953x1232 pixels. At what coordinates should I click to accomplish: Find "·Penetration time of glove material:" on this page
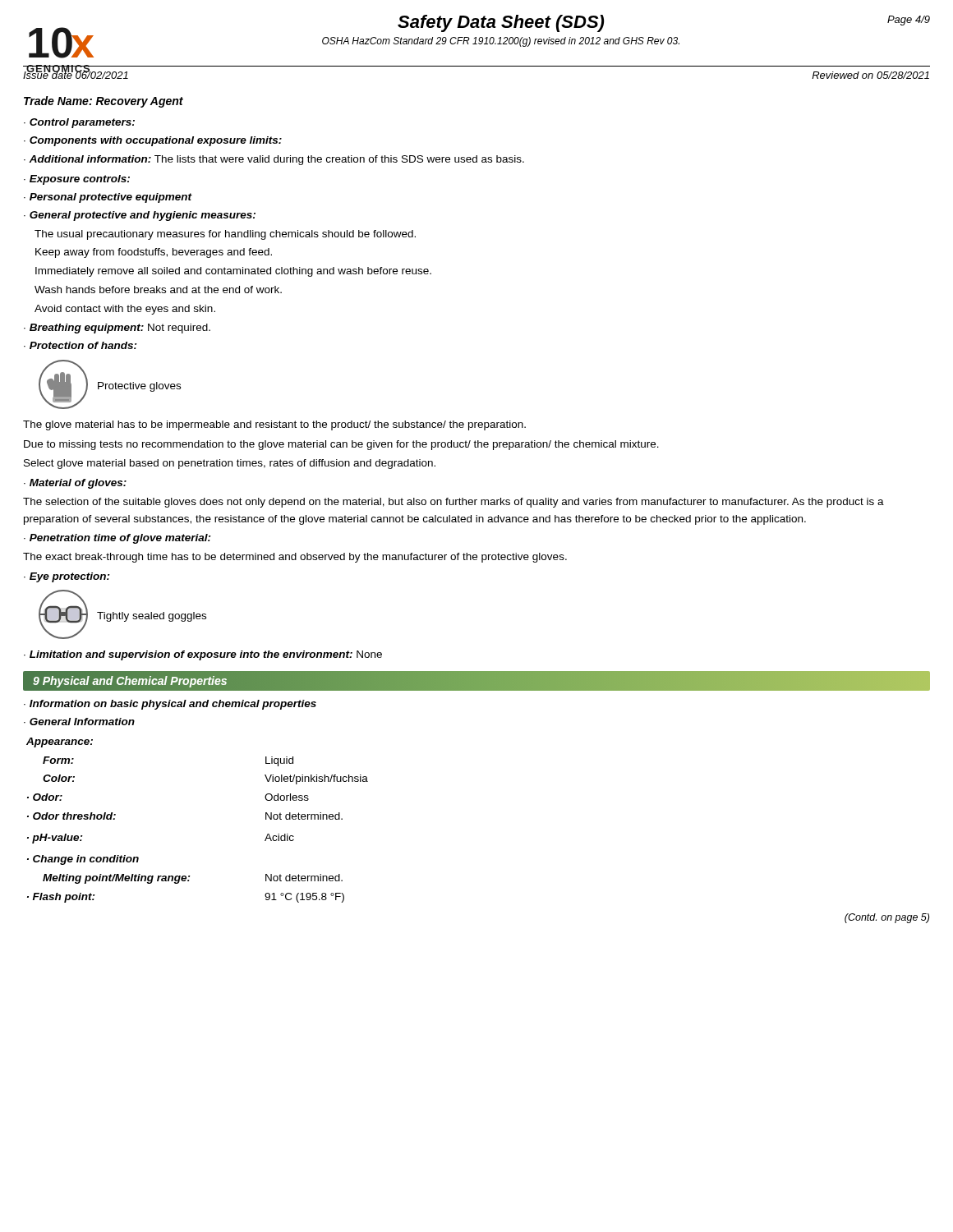click(x=117, y=538)
